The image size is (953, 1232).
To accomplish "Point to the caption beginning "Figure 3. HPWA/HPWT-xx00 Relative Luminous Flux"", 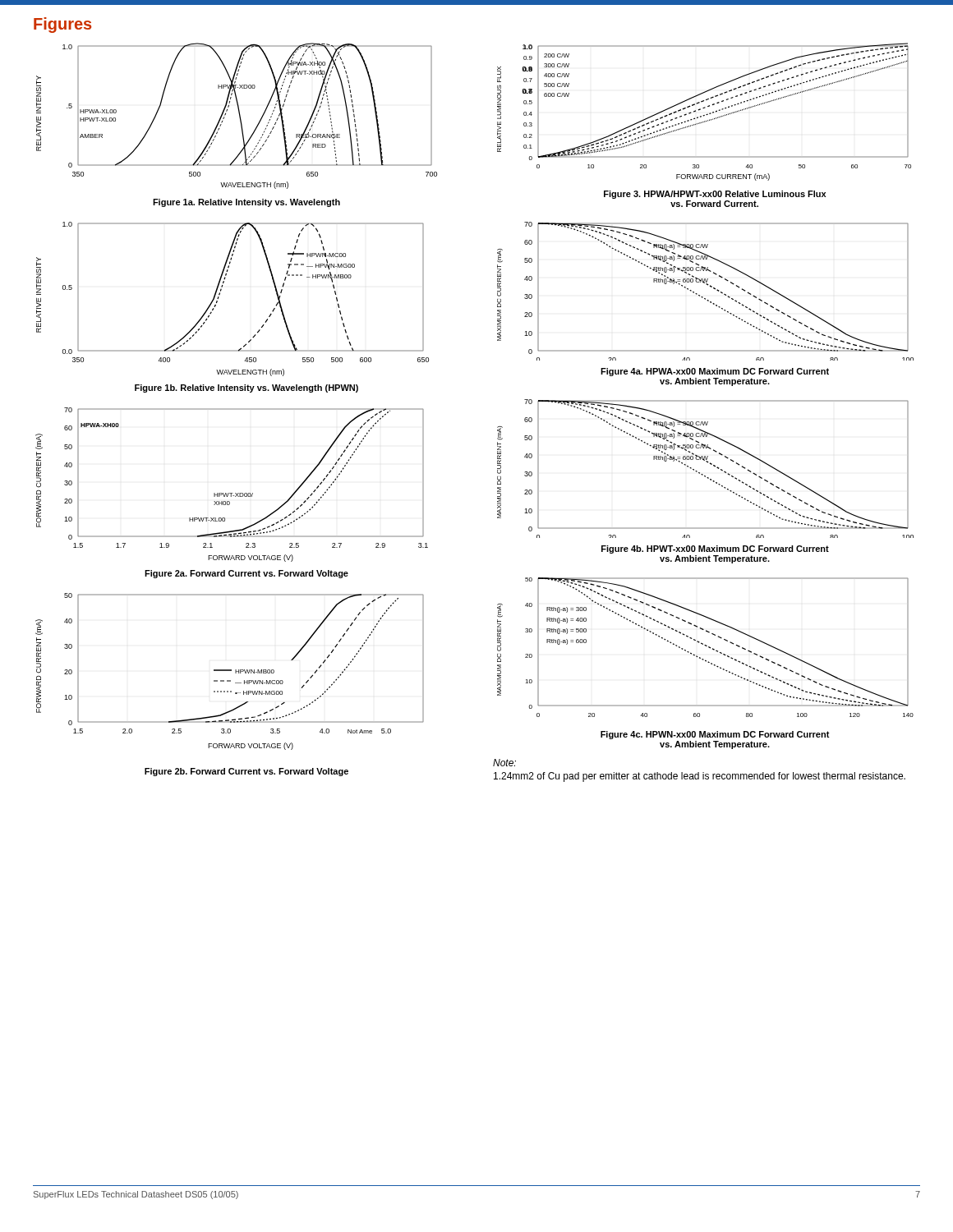I will click(715, 199).
